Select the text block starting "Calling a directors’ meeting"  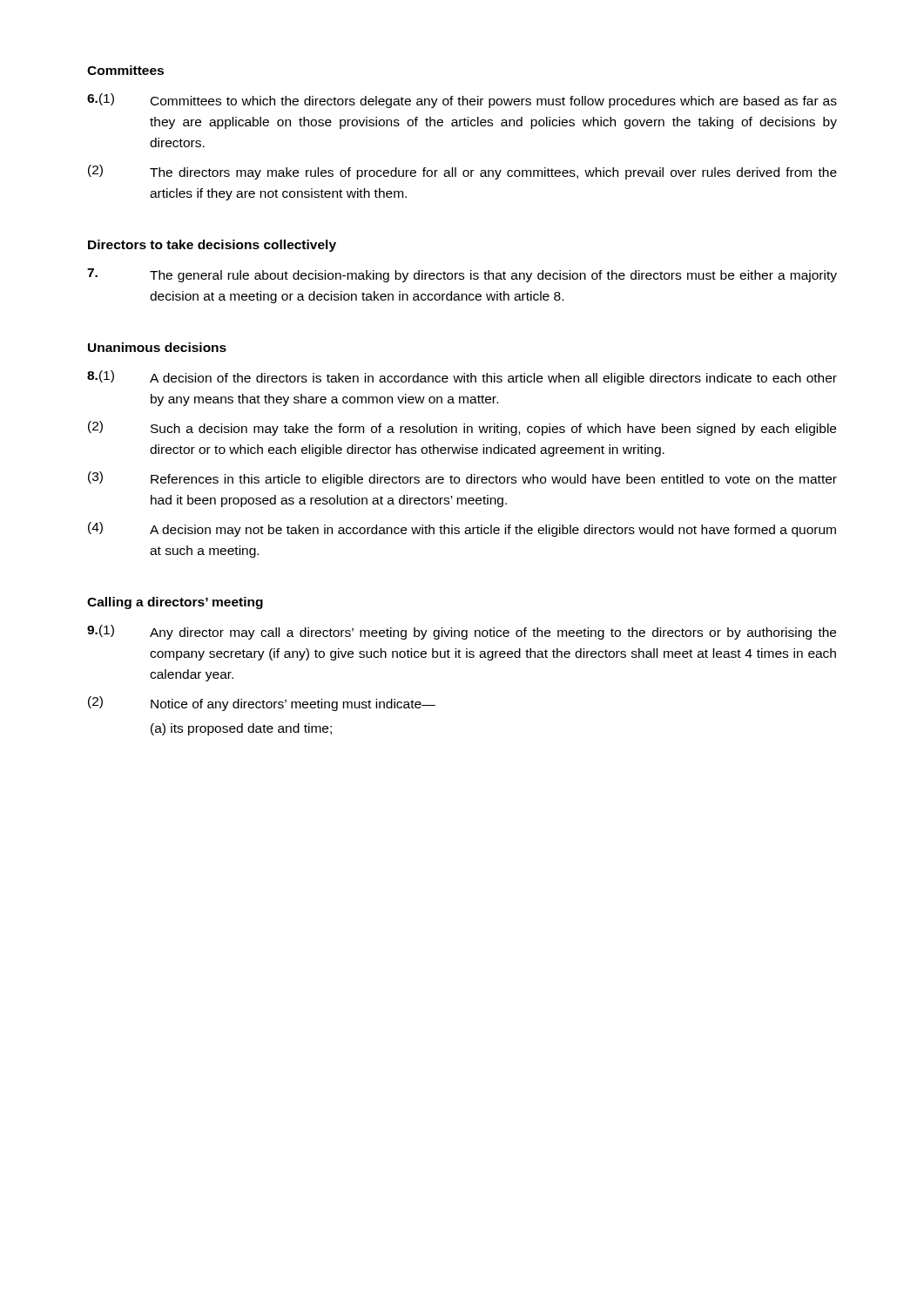pos(175,602)
